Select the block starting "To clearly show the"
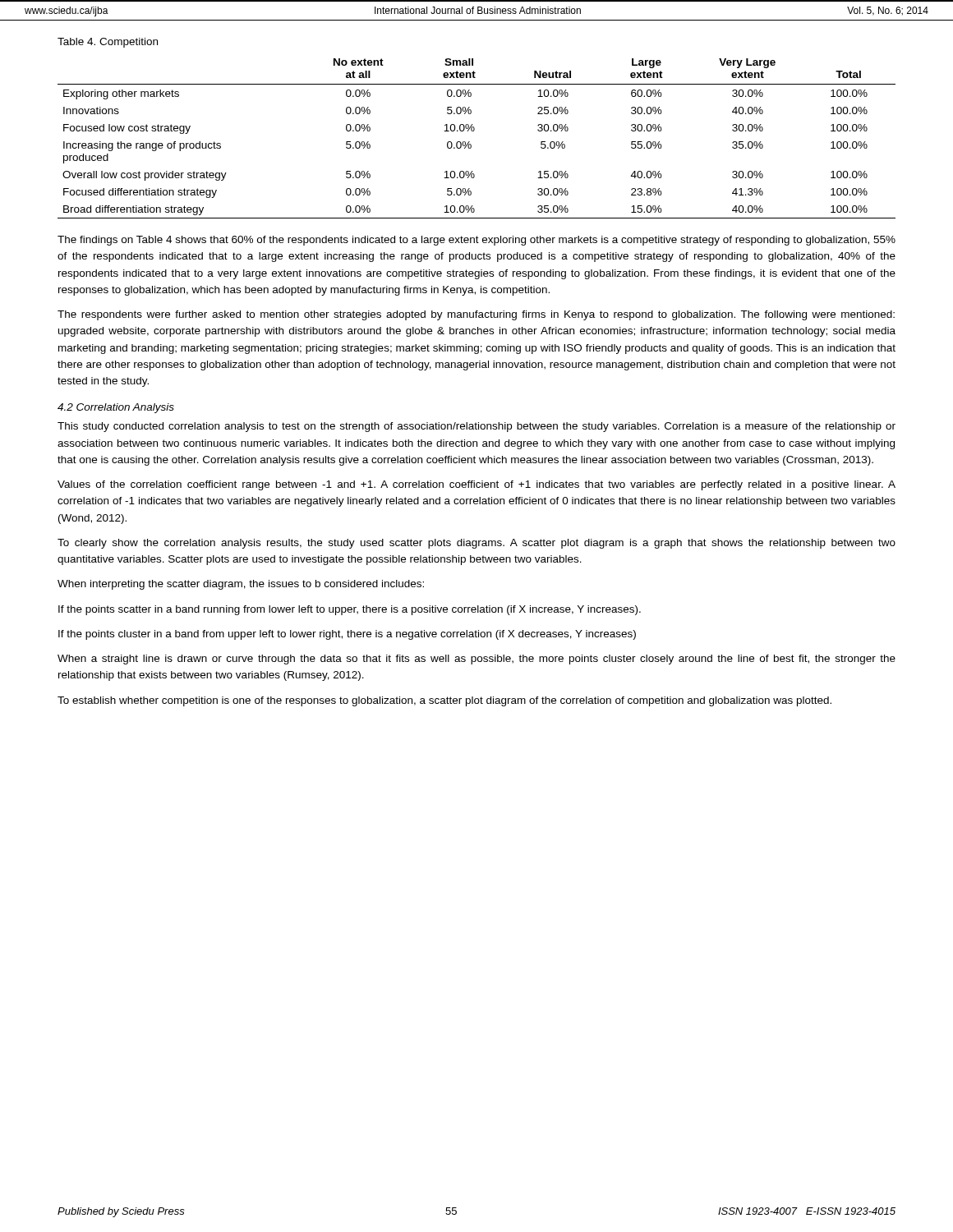This screenshot has width=953, height=1232. [476, 551]
